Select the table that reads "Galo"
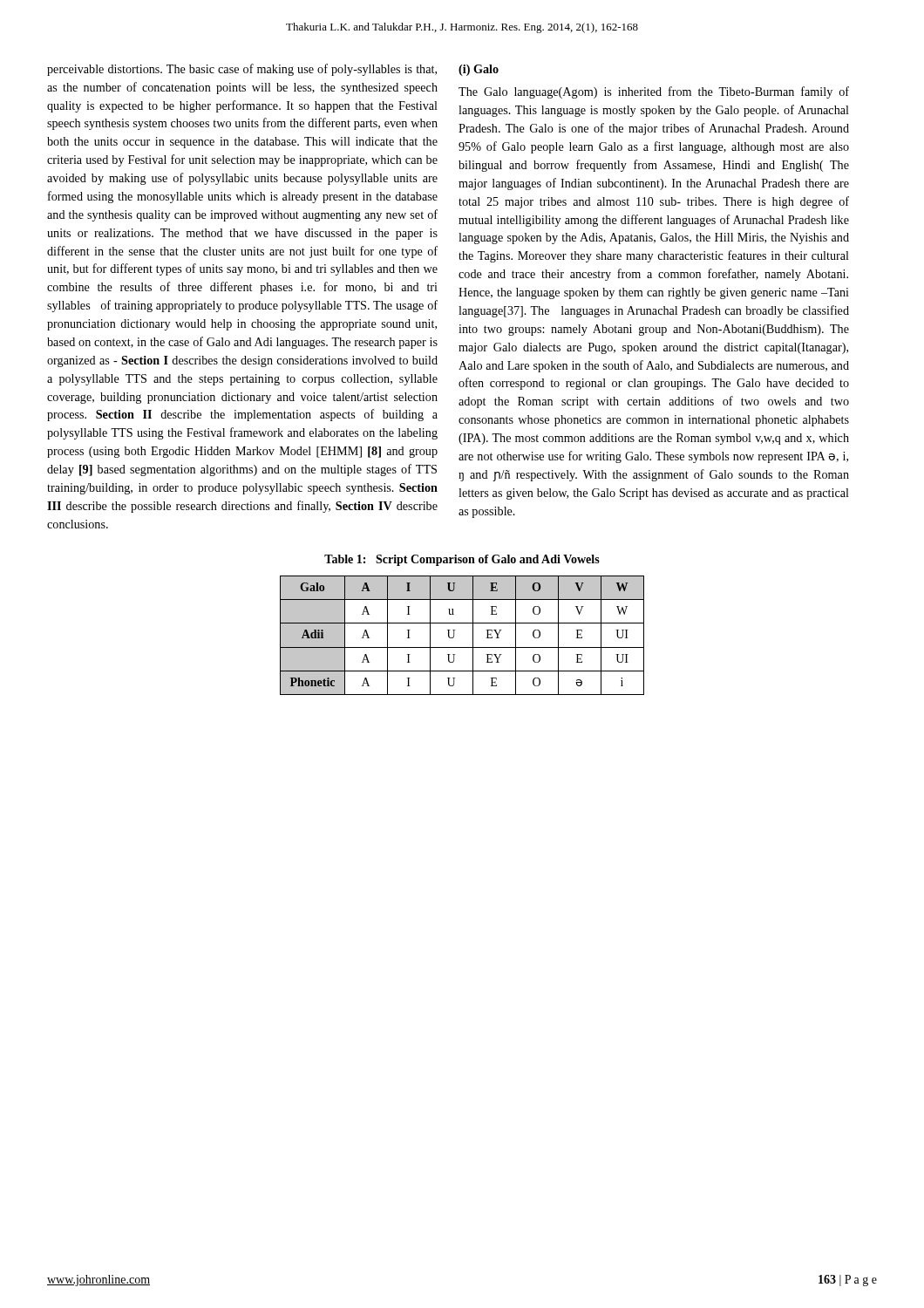 [462, 635]
